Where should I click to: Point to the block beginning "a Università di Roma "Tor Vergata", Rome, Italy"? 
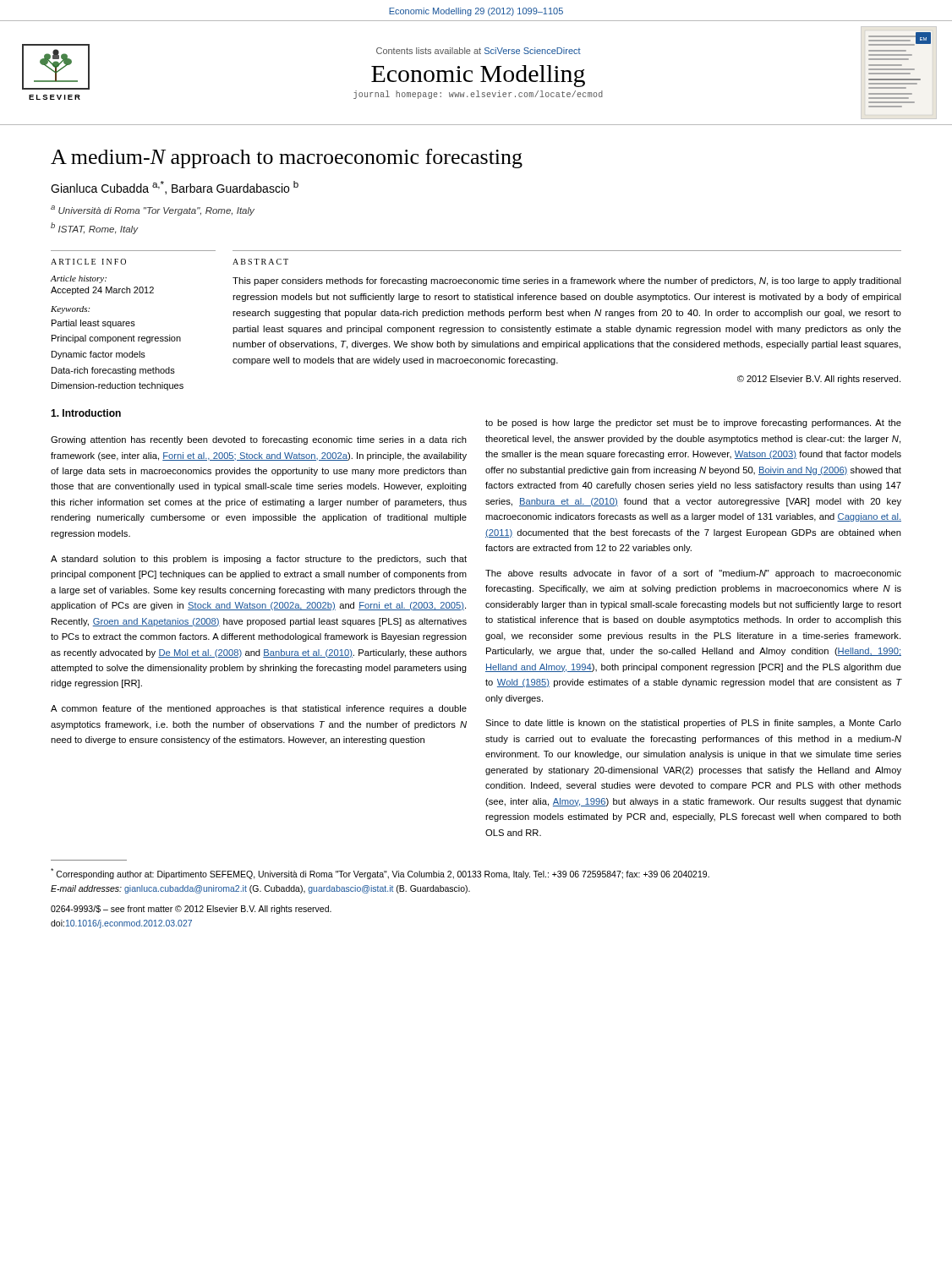pyautogui.click(x=153, y=218)
